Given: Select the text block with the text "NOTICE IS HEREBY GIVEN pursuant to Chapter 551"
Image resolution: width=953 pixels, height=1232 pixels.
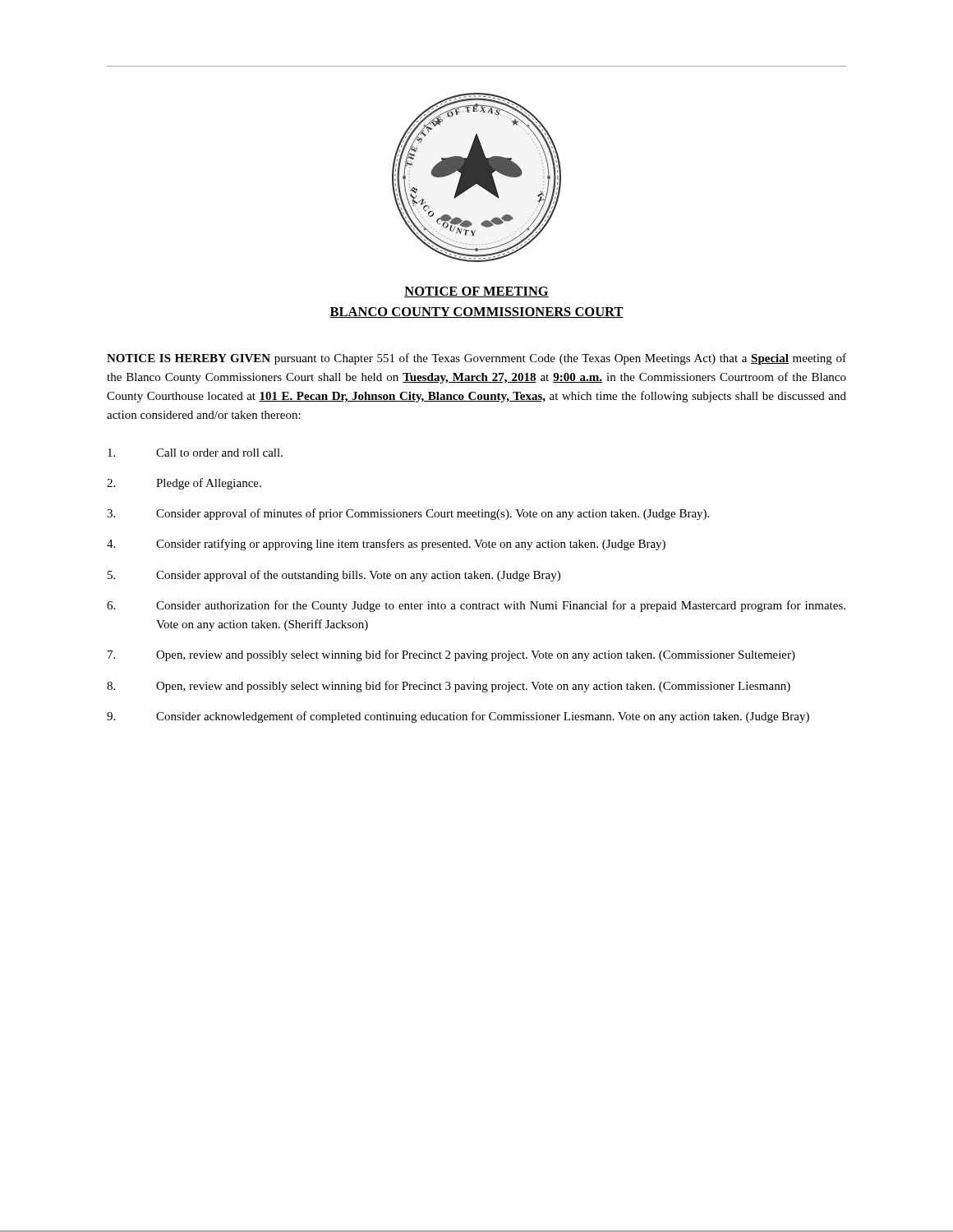Looking at the screenshot, I should click(476, 386).
